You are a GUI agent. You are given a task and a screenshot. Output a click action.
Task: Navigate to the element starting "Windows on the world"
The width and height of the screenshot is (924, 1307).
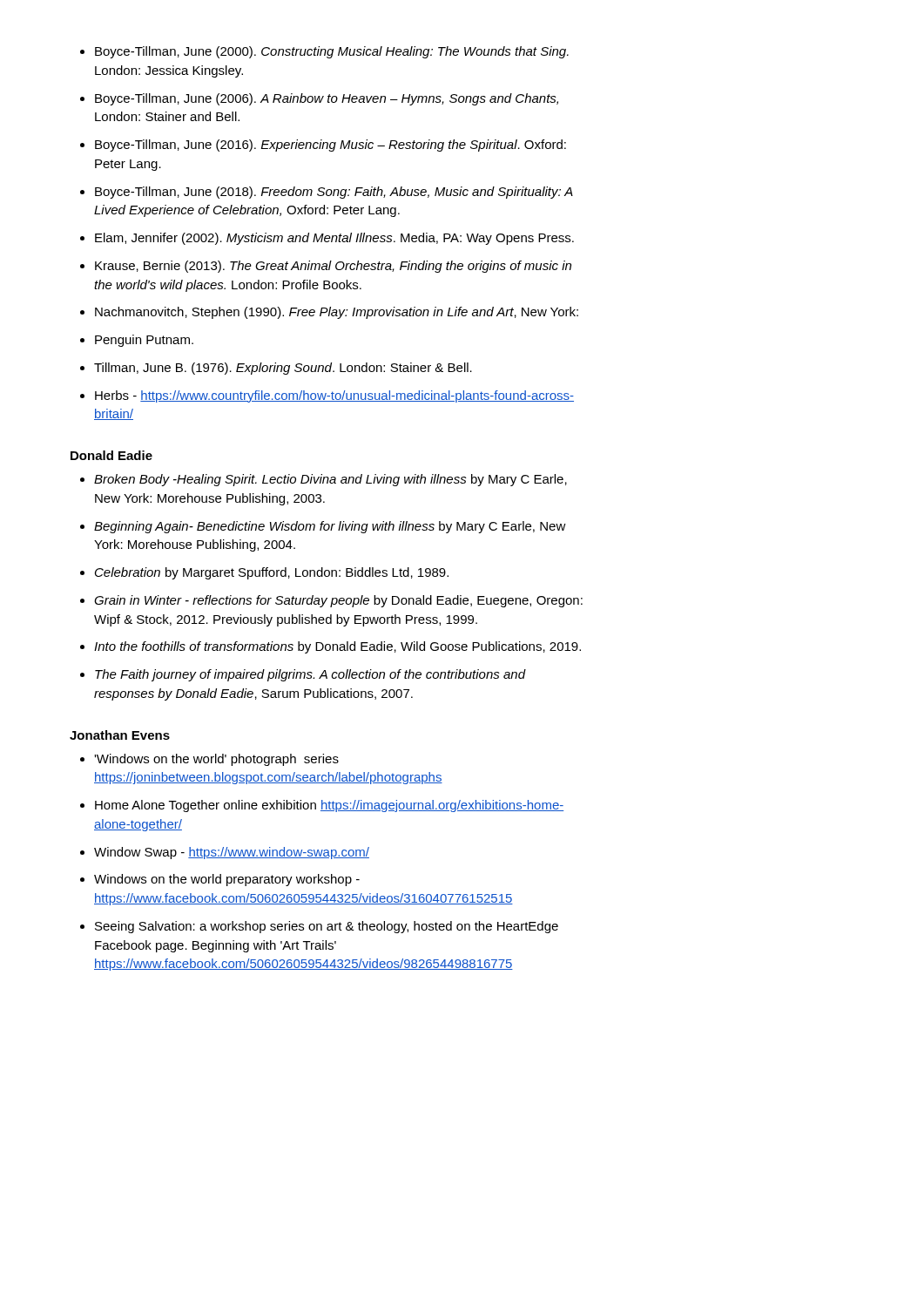coord(303,888)
